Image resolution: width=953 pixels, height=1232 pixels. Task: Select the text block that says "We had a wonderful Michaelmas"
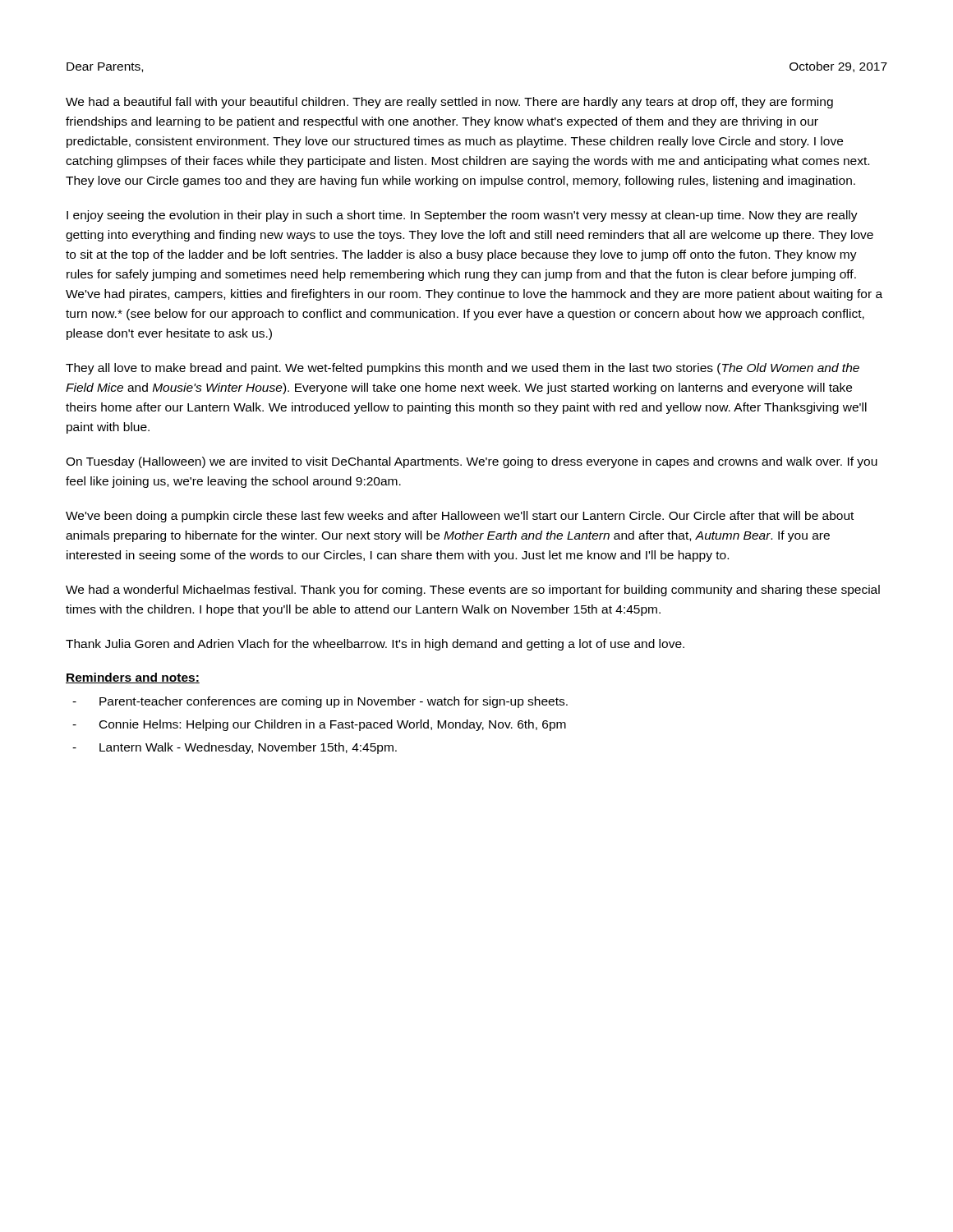(473, 599)
